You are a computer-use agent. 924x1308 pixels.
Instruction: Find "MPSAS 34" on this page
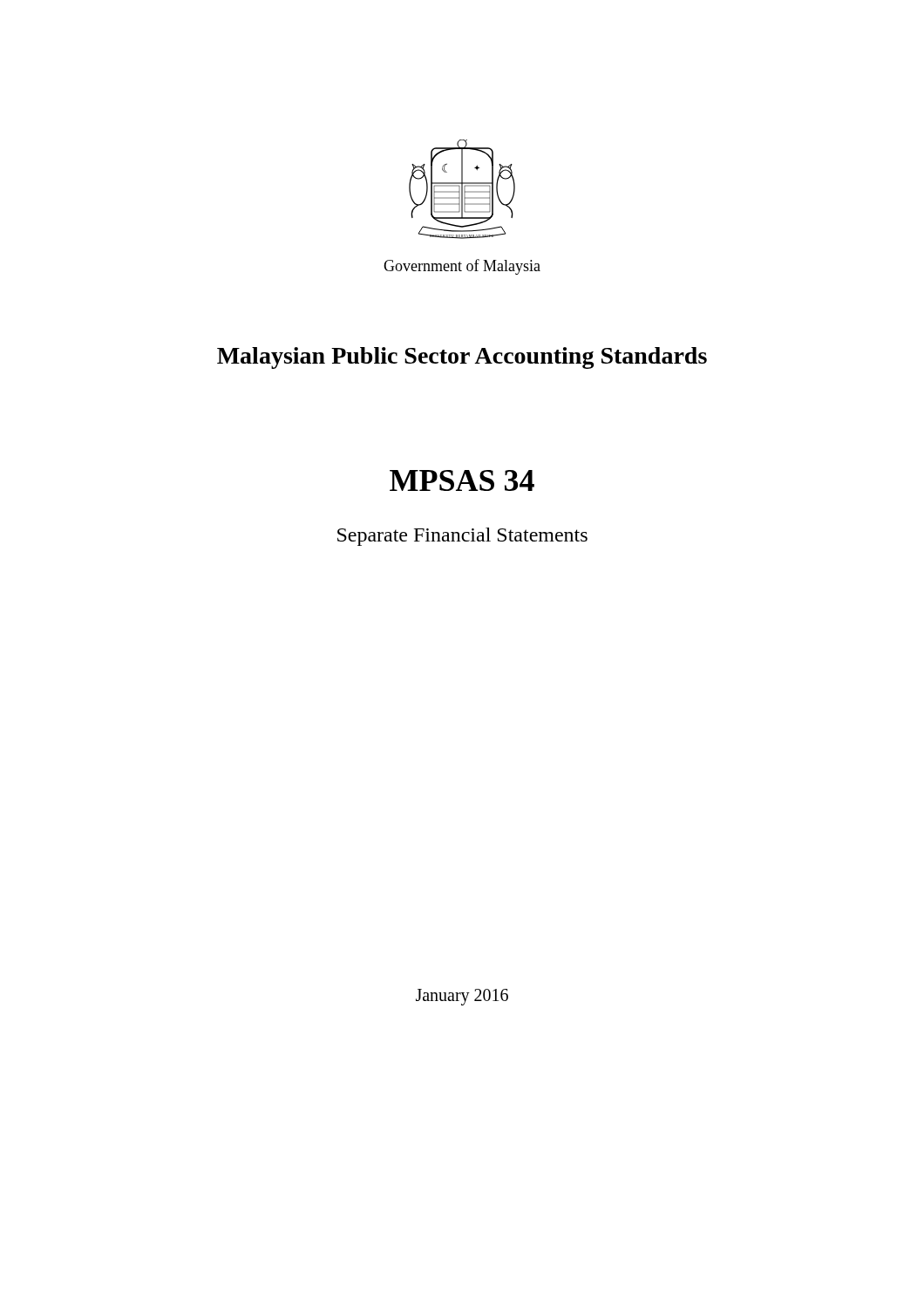tap(462, 480)
